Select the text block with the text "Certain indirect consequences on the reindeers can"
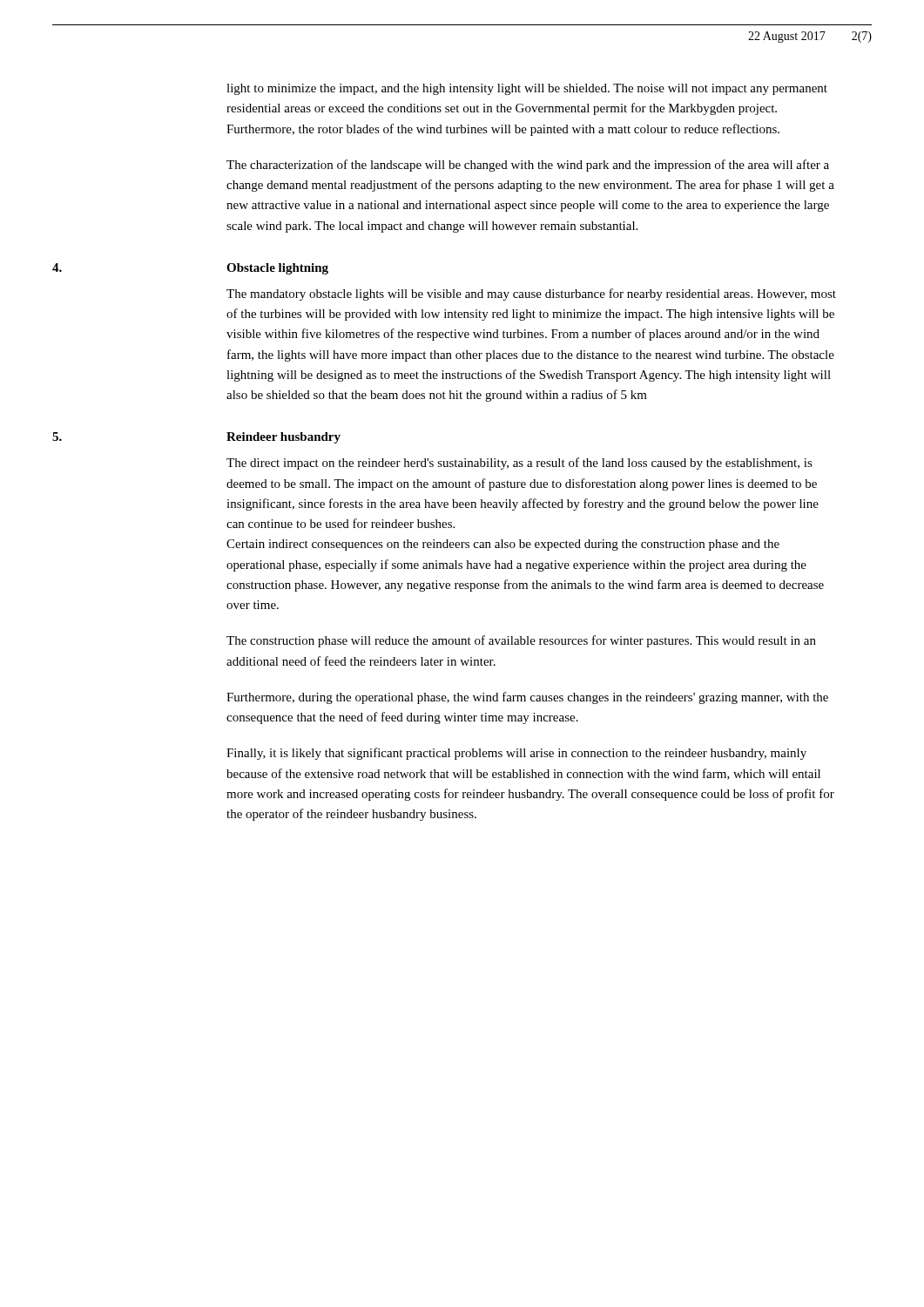This screenshot has height=1307, width=924. pos(525,574)
